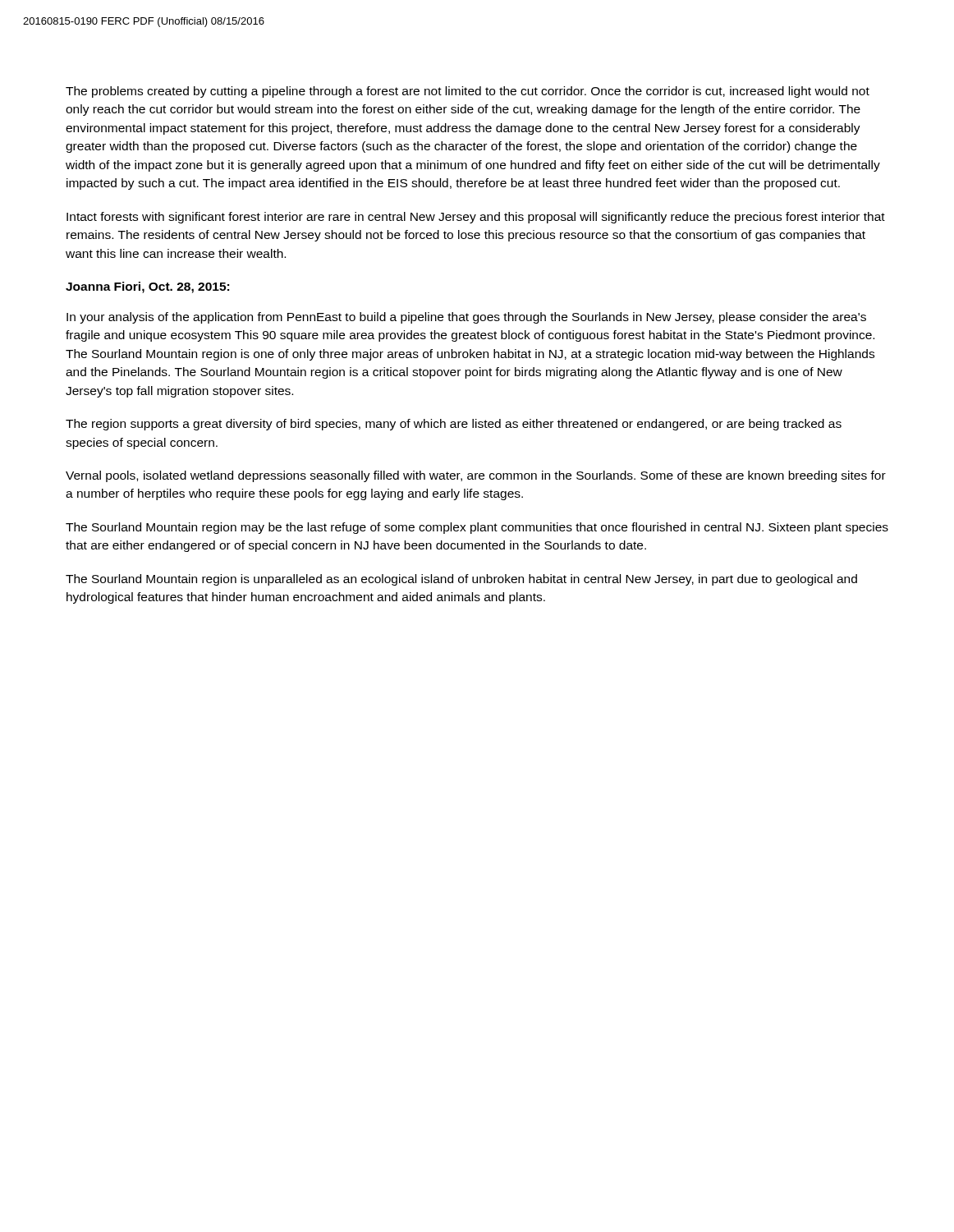Find the block on this page that starts "Intact forests with significant forest interior are rare"
The width and height of the screenshot is (954, 1232).
click(x=475, y=235)
